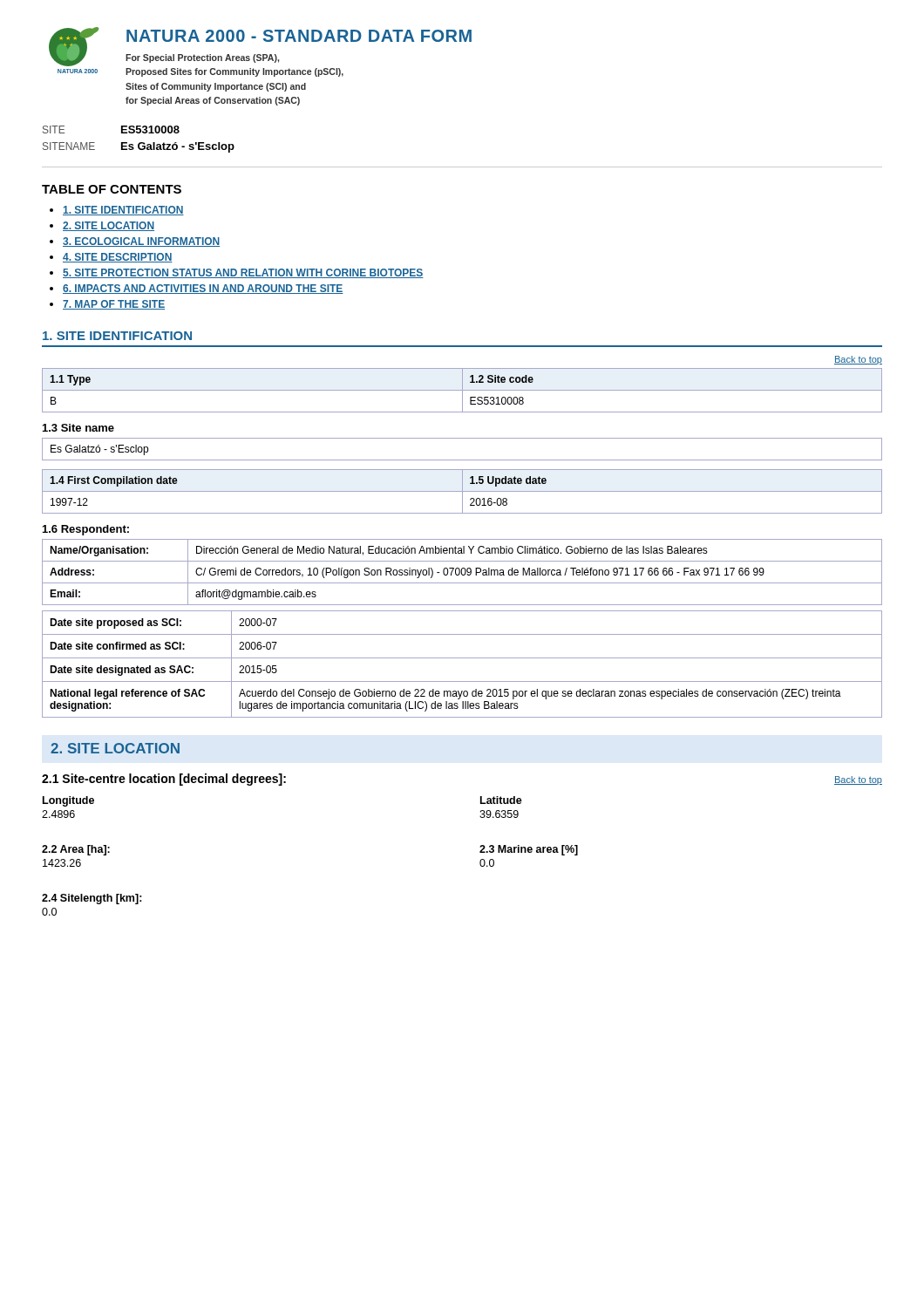Navigate to the region starting "3 Marine area [%] 0.0"
Viewport: 924px width, 1308px height.
pyautogui.click(x=529, y=850)
